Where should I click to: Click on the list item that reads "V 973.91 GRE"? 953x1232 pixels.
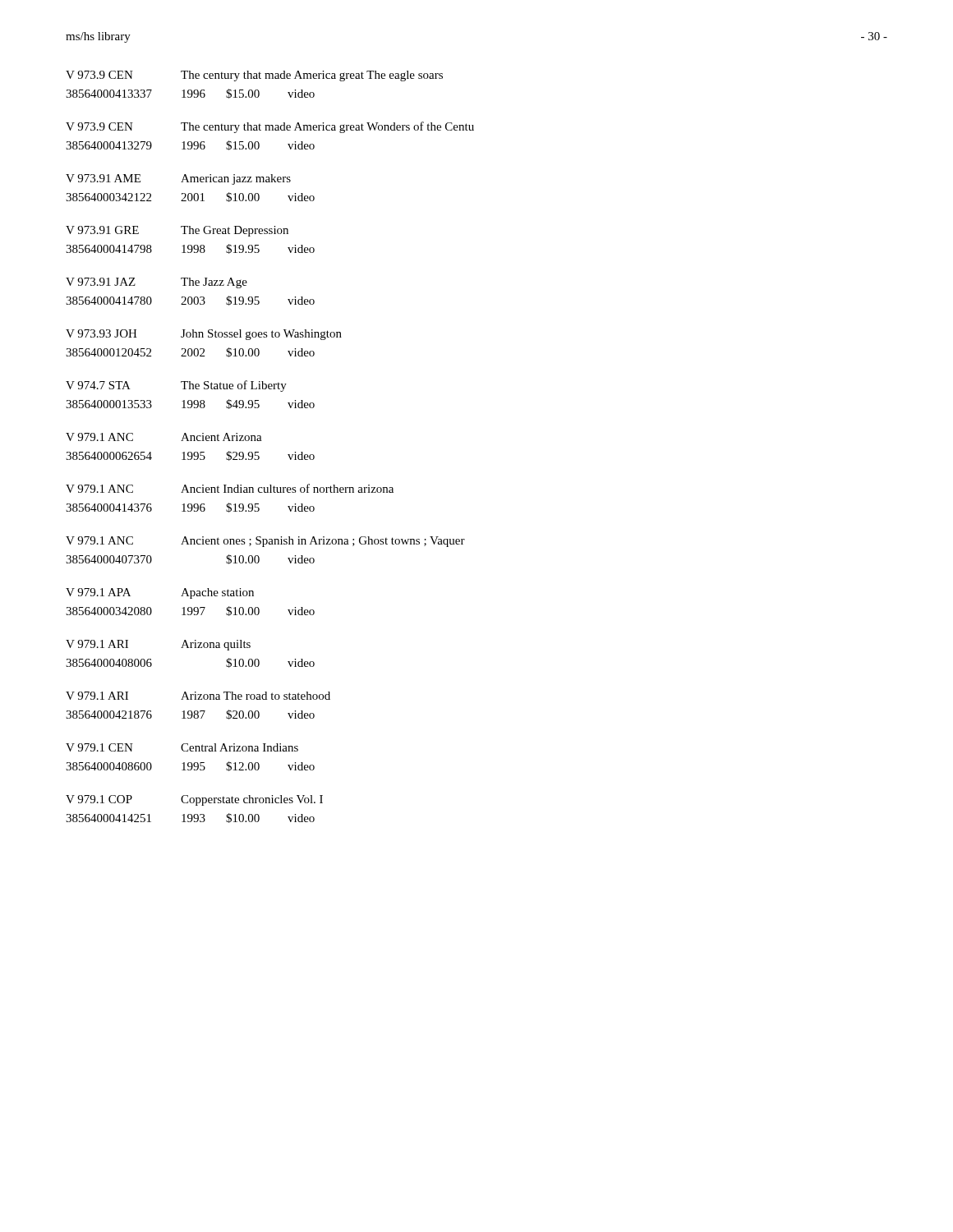pyautogui.click(x=102, y=230)
